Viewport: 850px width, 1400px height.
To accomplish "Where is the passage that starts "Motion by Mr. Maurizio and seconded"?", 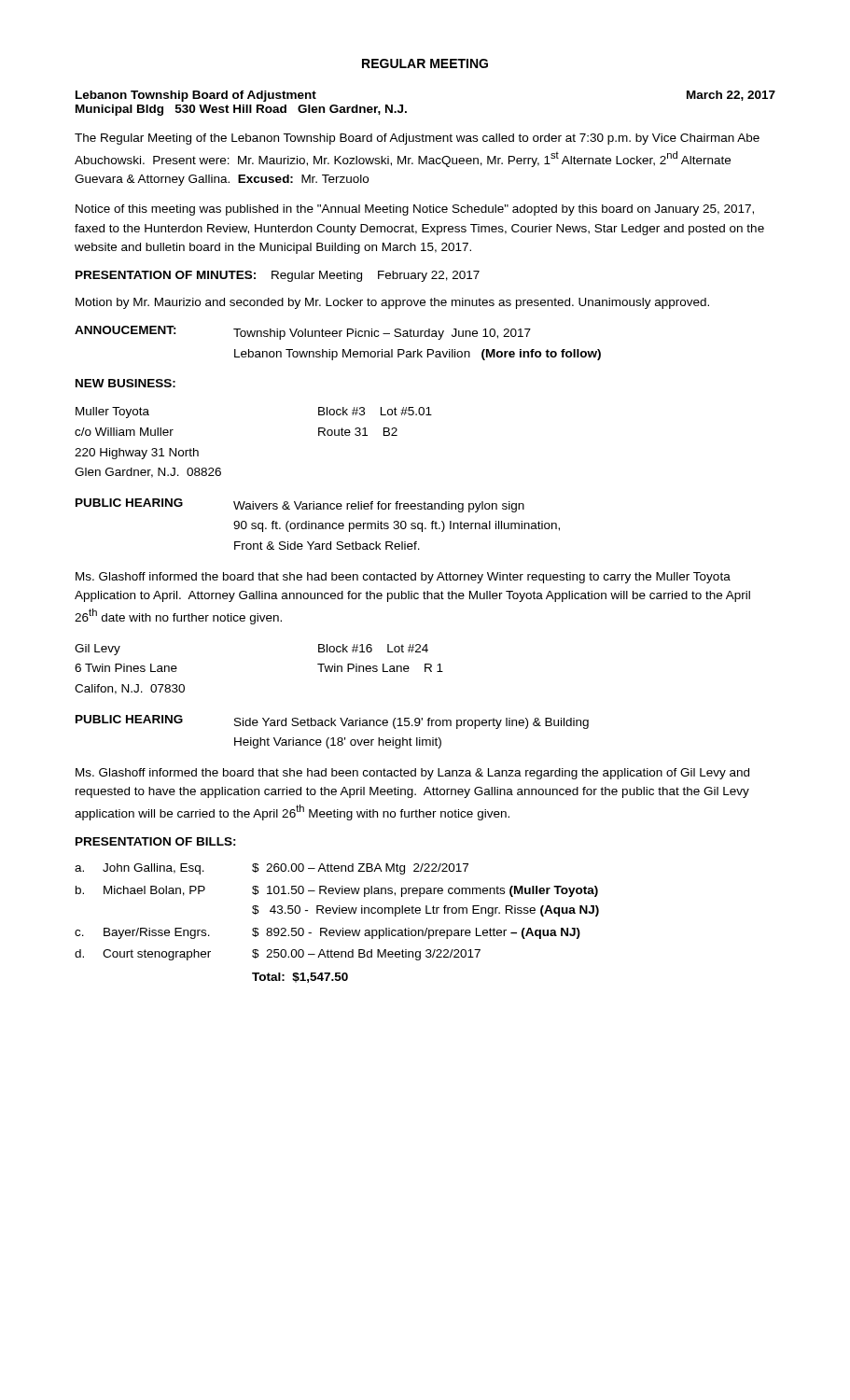I will (x=393, y=302).
